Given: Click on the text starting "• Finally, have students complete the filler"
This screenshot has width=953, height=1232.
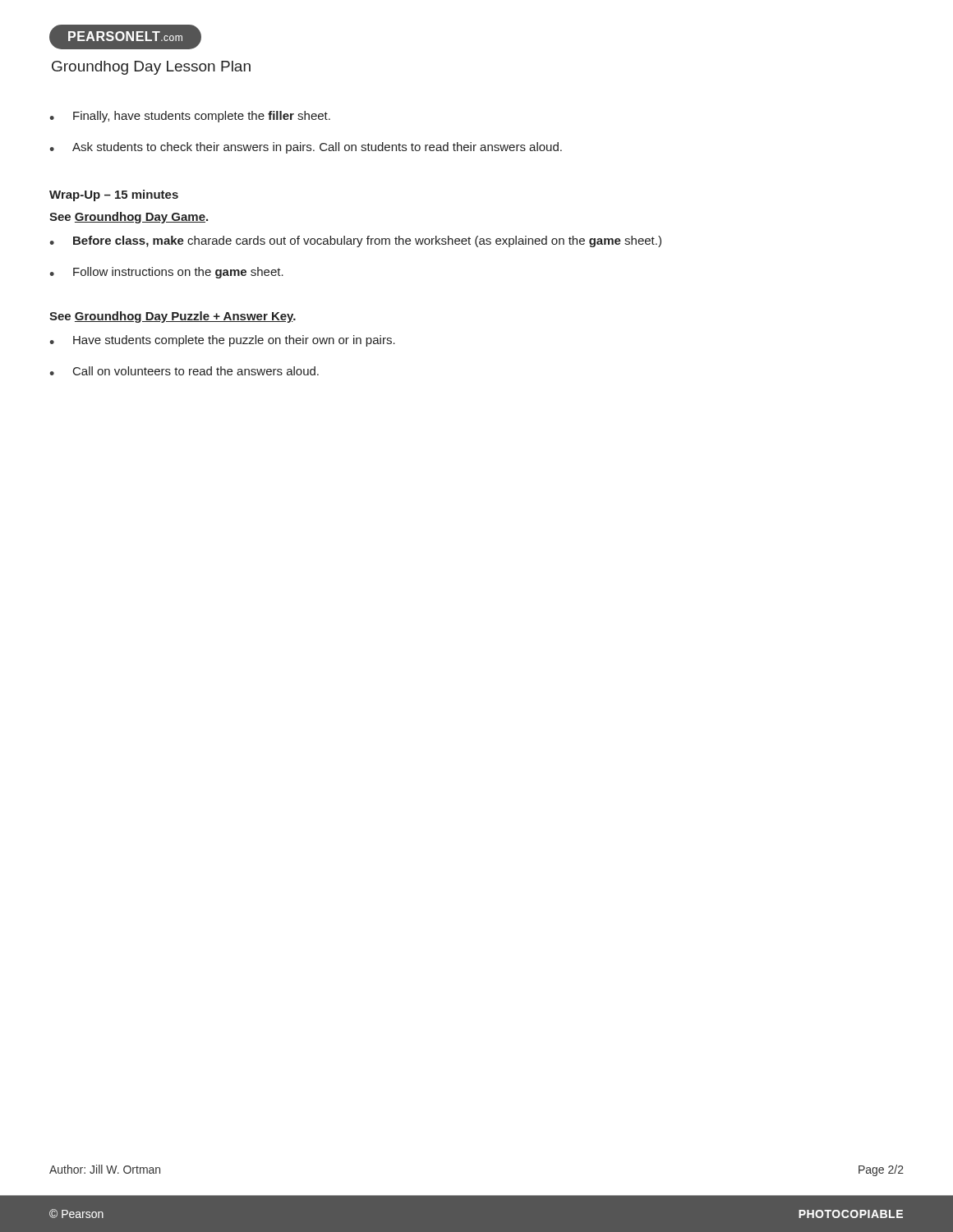Looking at the screenshot, I should (x=190, y=118).
